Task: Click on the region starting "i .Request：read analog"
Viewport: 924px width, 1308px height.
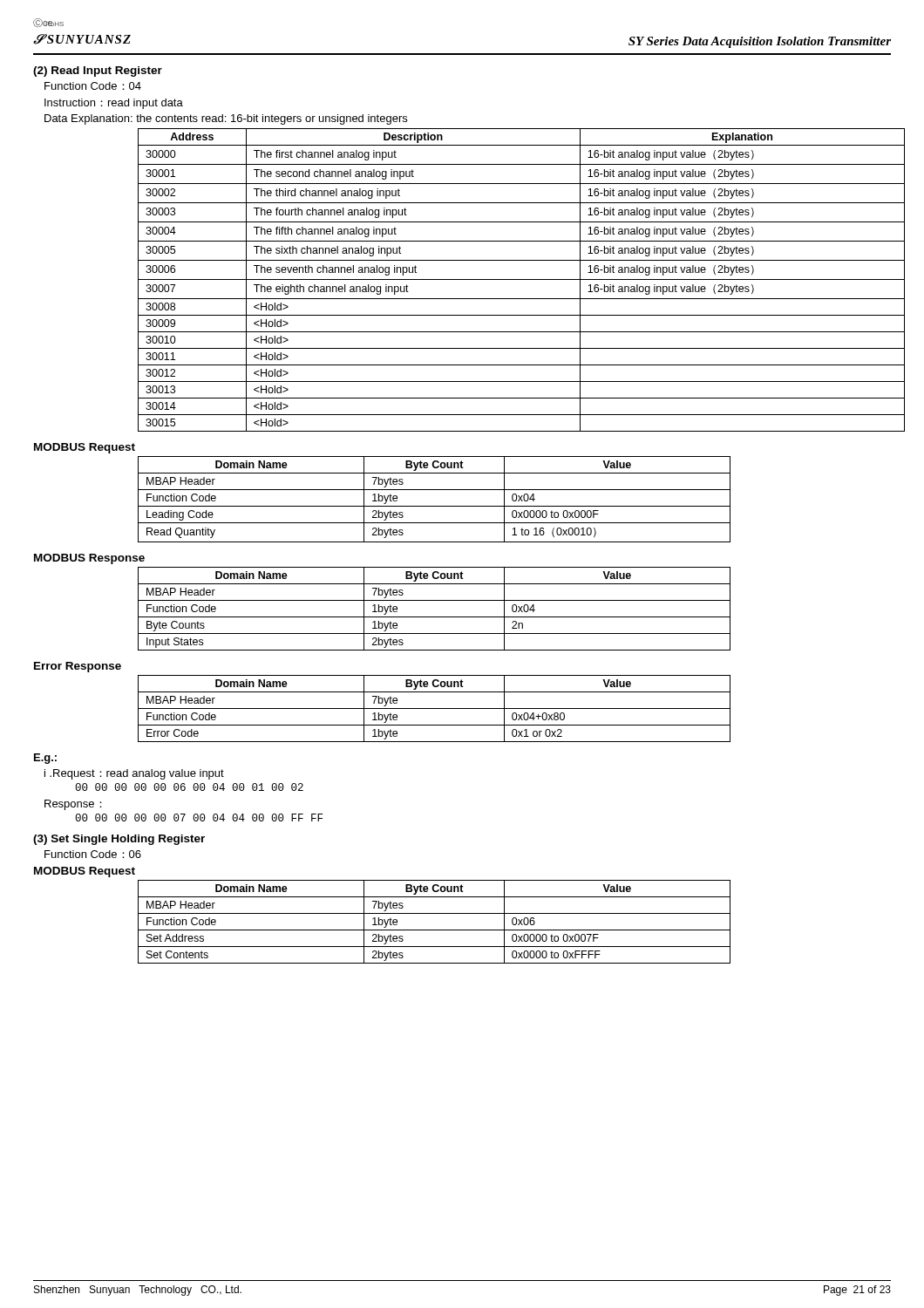Action: [134, 773]
